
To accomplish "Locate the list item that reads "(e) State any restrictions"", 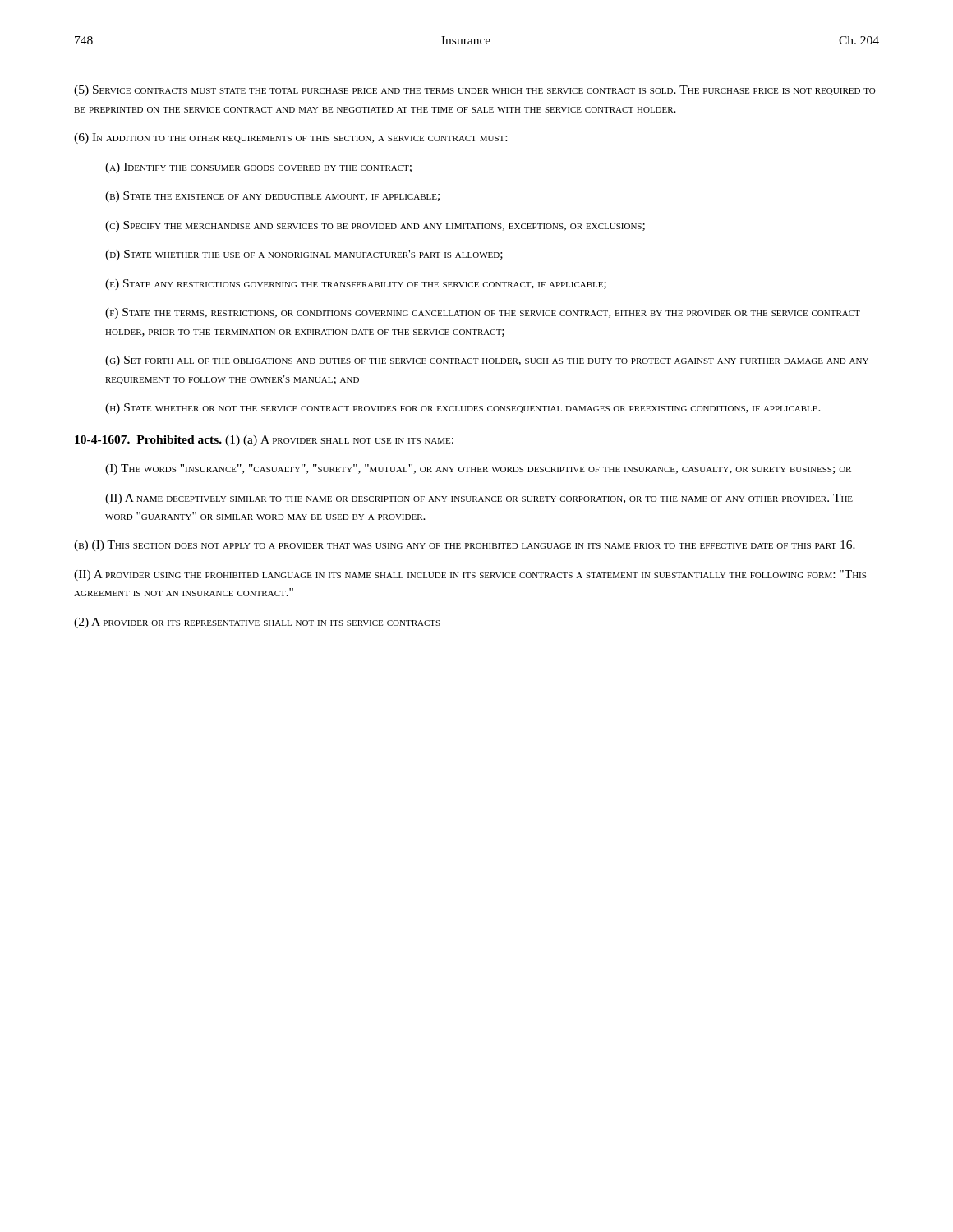I will (x=356, y=283).
